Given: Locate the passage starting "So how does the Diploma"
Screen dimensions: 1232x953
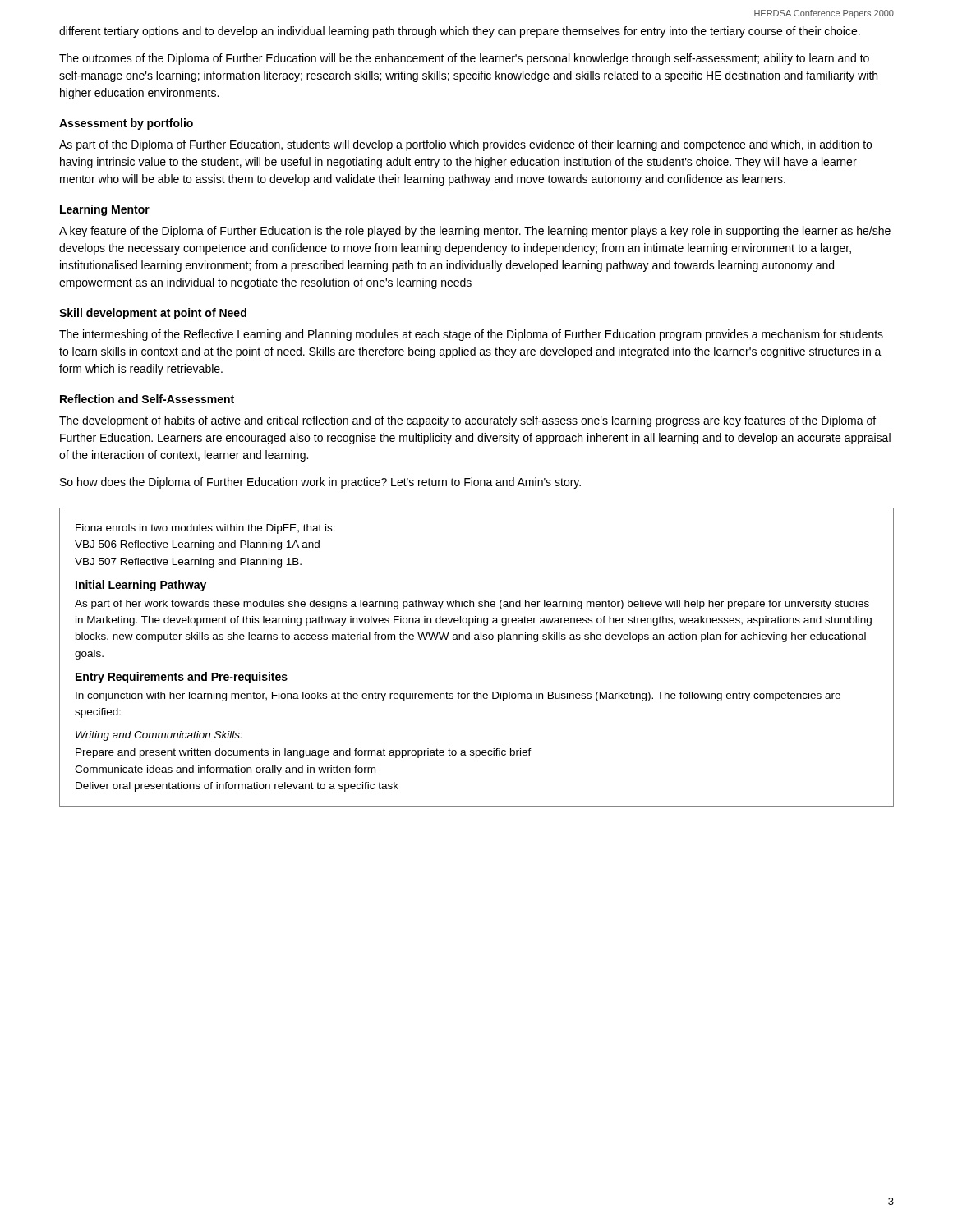Looking at the screenshot, I should (x=476, y=483).
